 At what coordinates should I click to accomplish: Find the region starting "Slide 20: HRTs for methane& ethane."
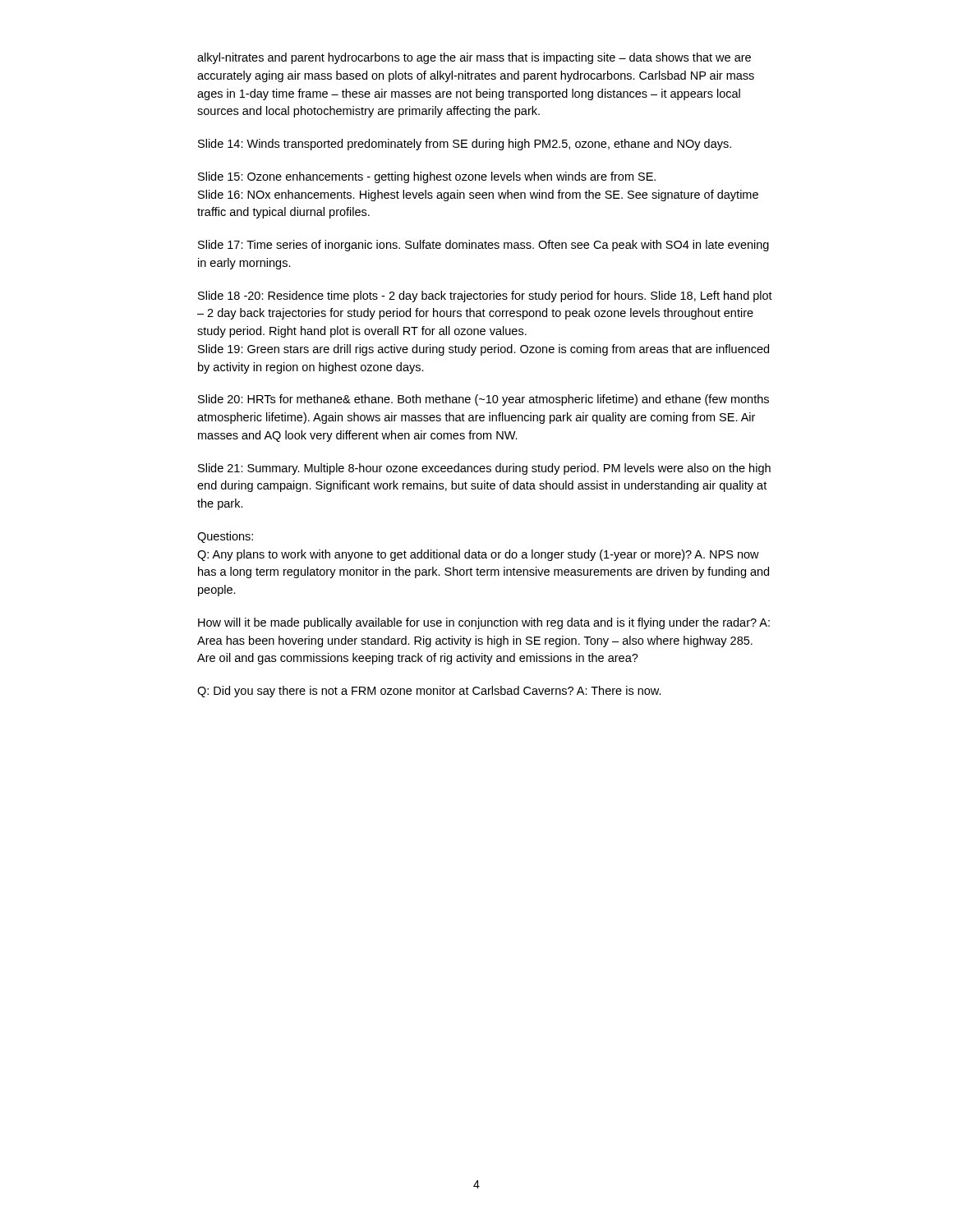tap(483, 417)
